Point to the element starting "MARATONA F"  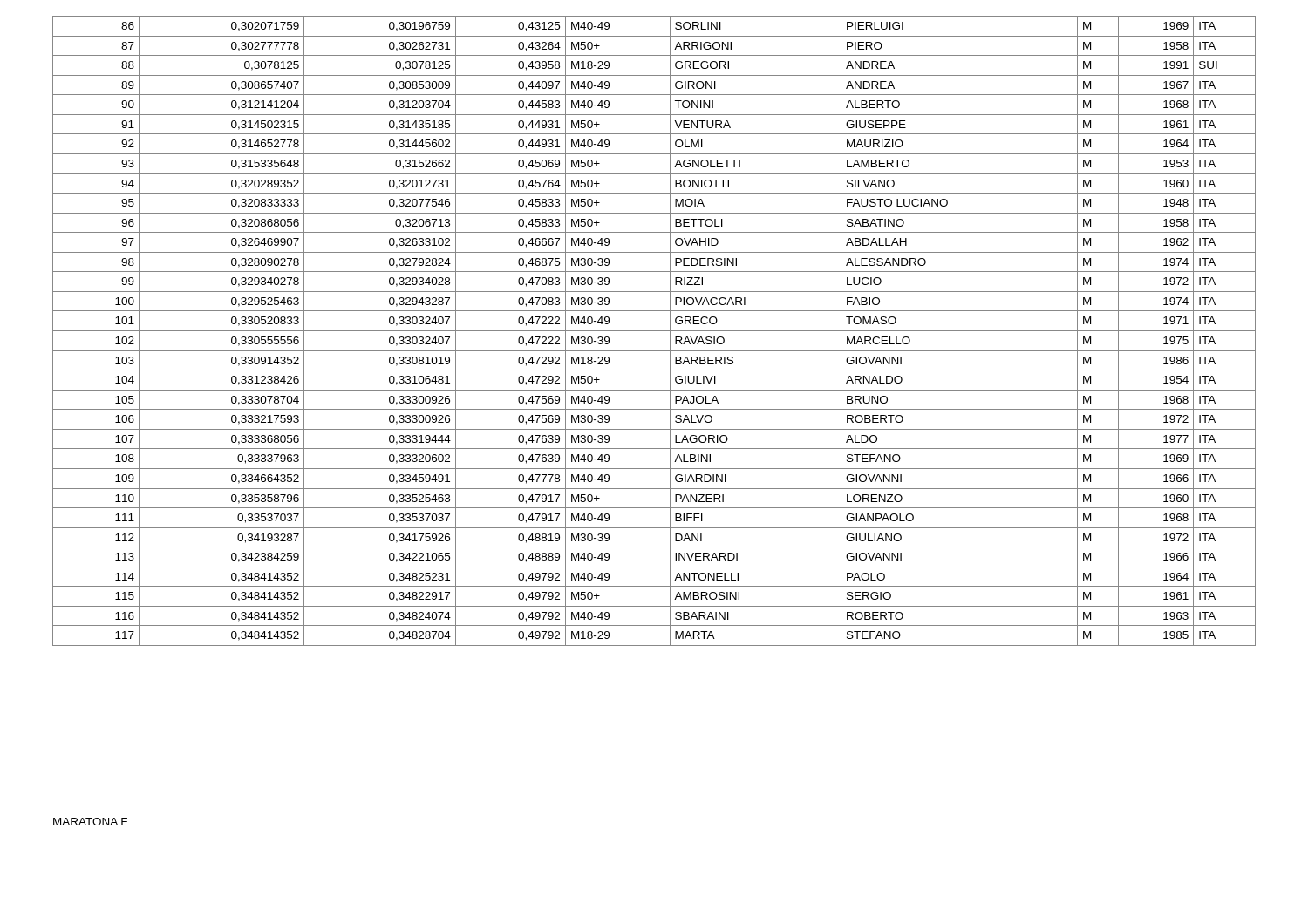pos(90,822)
